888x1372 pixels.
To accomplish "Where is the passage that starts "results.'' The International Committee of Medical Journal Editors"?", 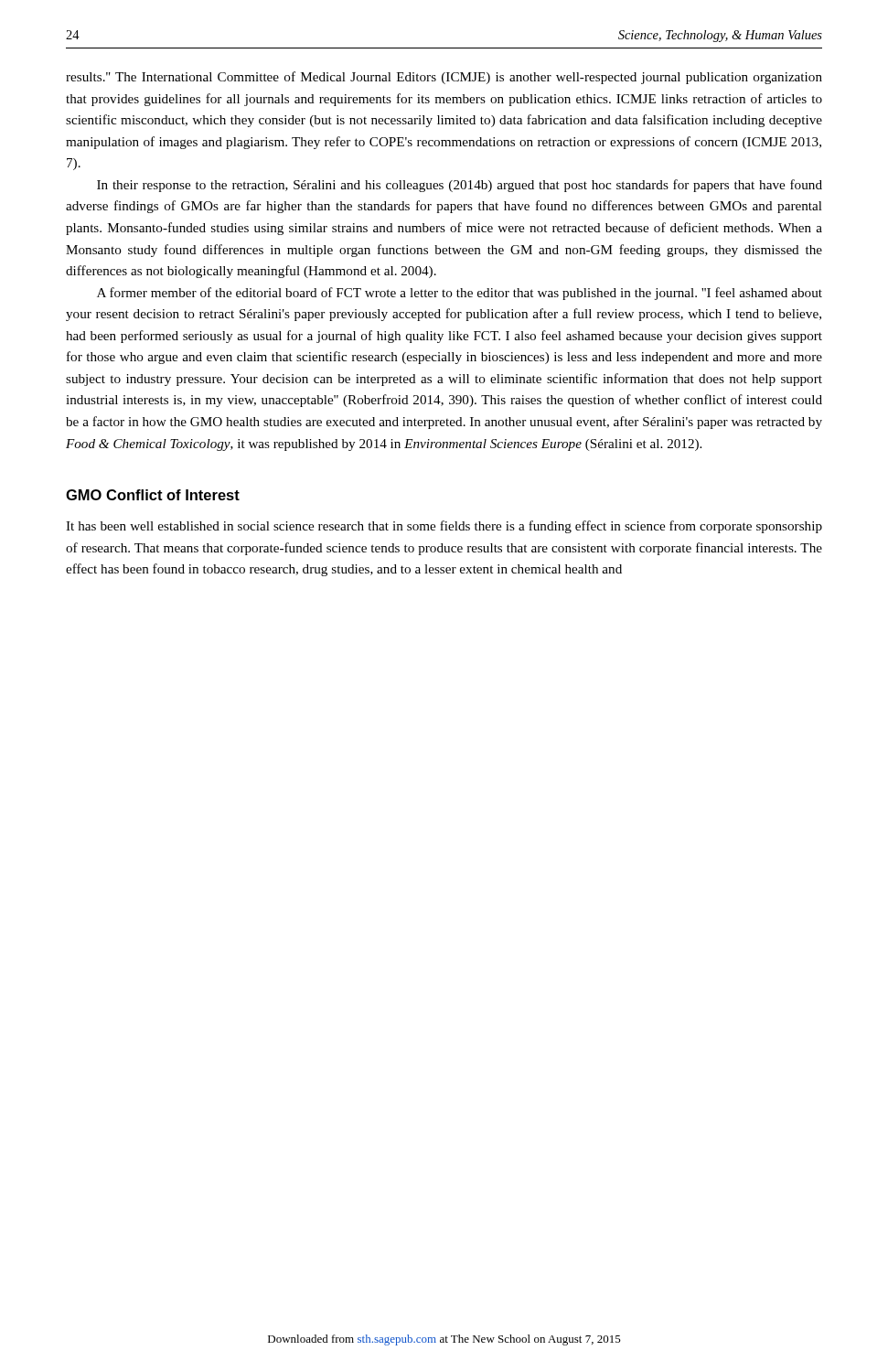I will pos(444,120).
